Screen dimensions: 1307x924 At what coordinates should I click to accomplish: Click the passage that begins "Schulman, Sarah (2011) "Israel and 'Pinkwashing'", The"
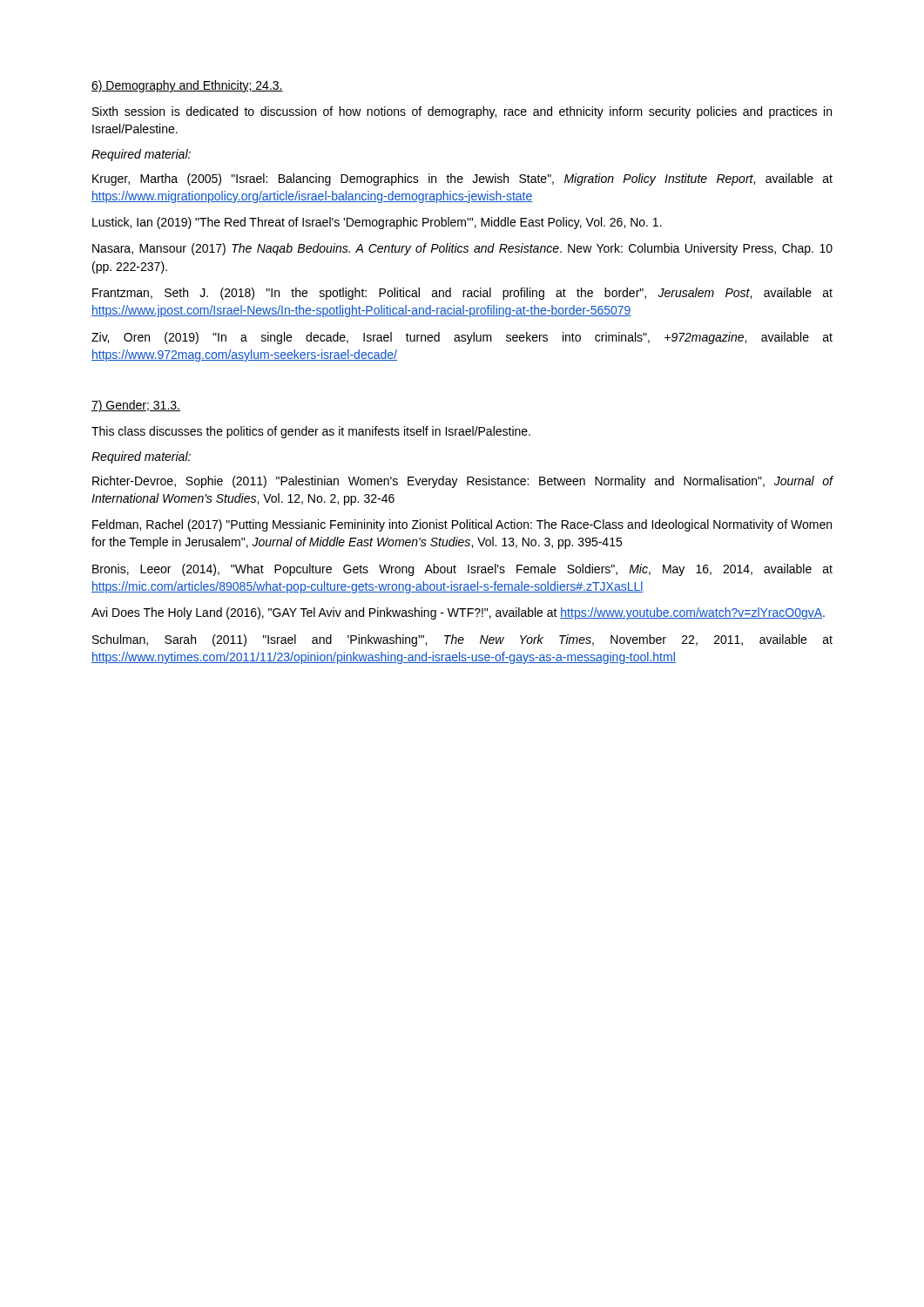(462, 648)
